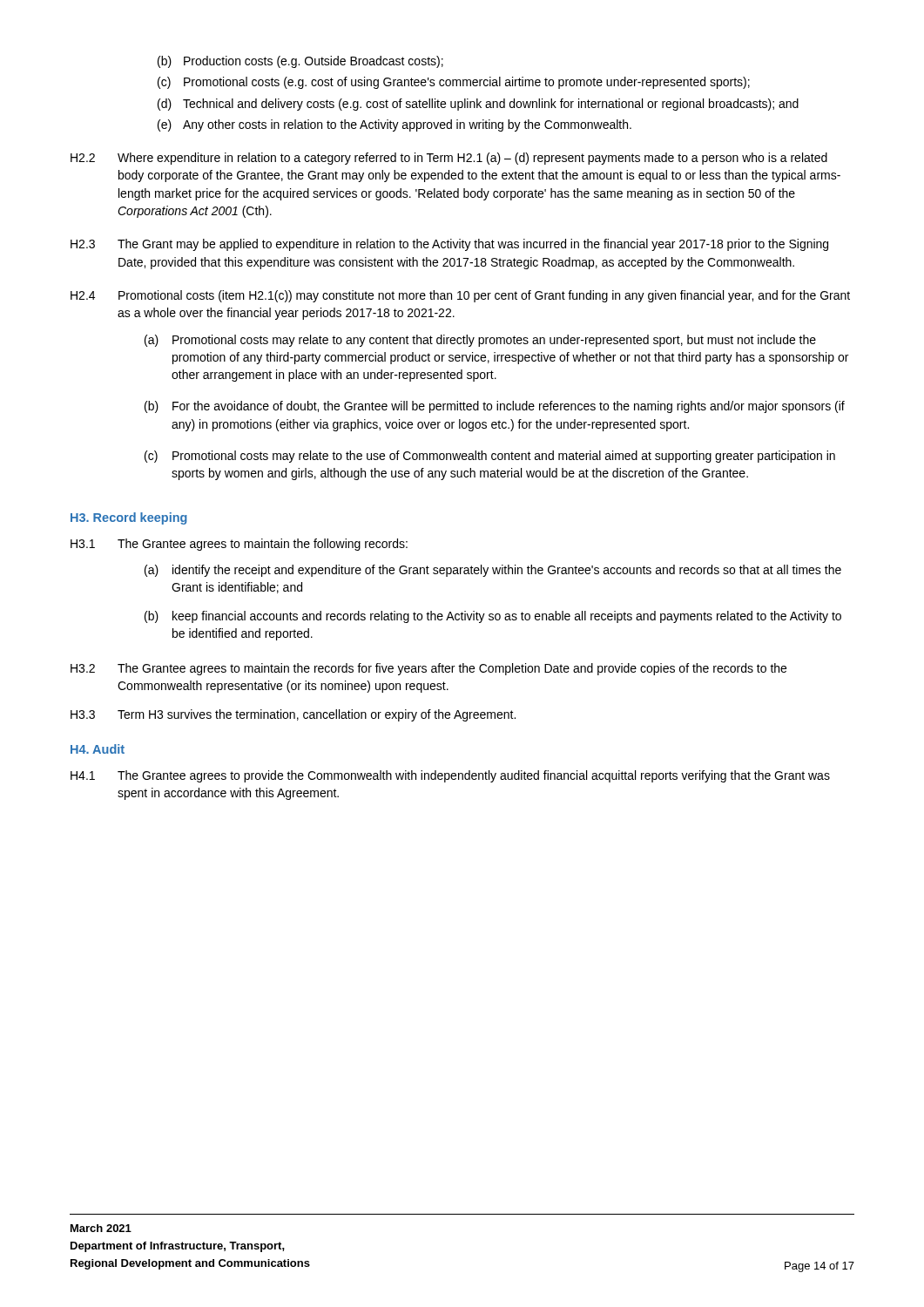
Task: Find the text block that says "H2.2 Where expenditure in relation"
Action: [462, 184]
